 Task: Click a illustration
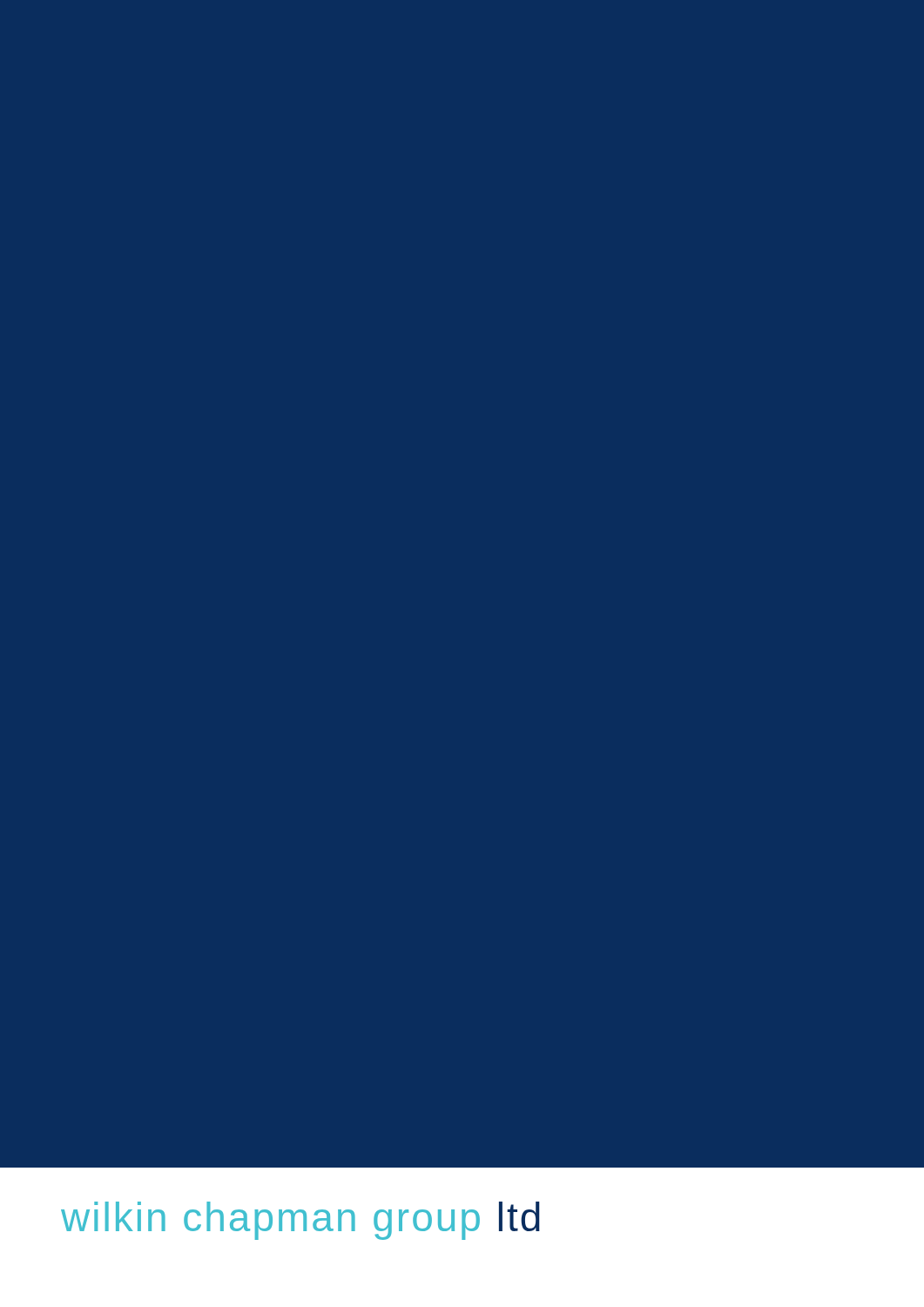462,584
